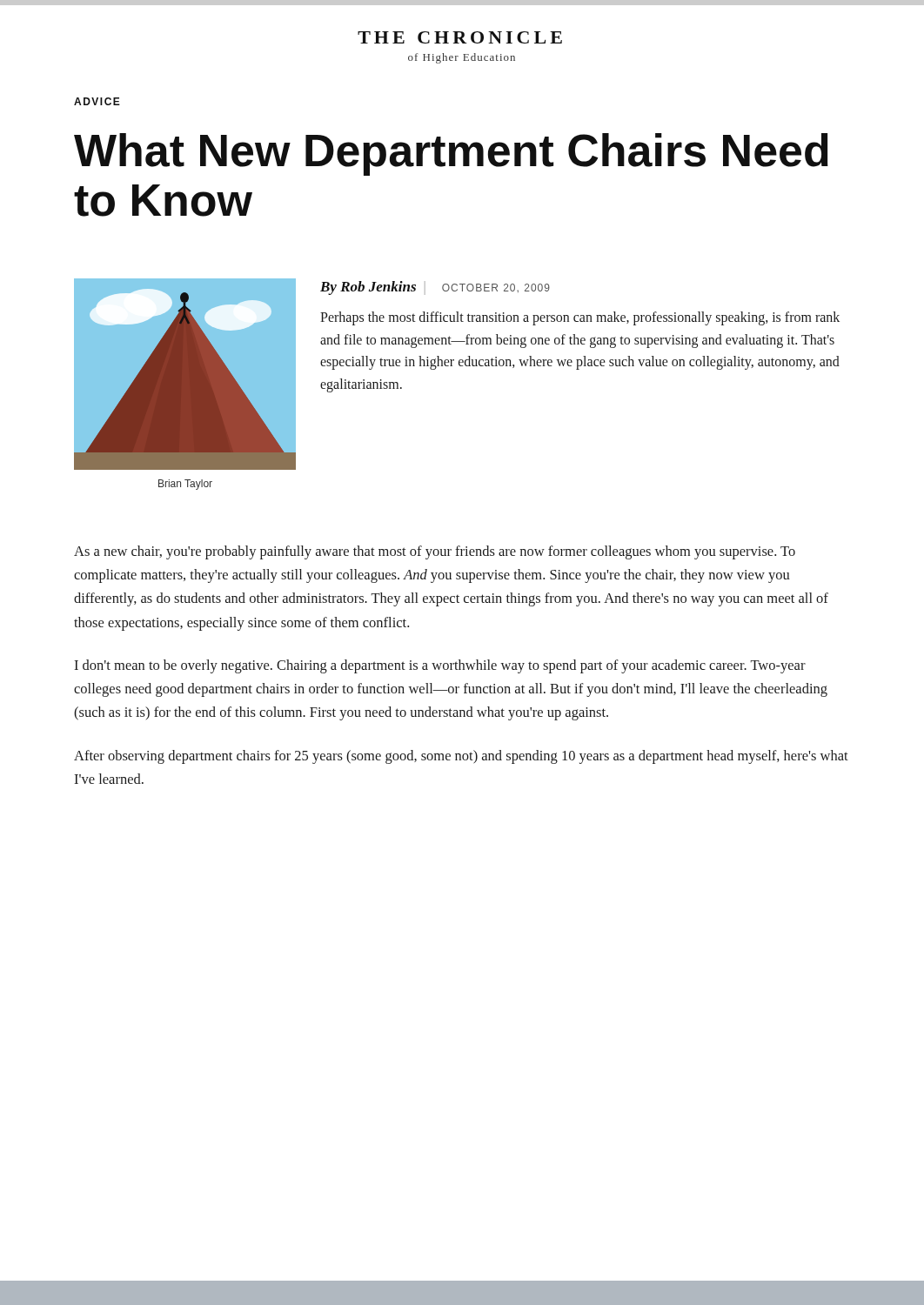Where does it say "By Rob Jenkins|OCTOBER 20, 2009"?
924x1305 pixels.
(435, 287)
